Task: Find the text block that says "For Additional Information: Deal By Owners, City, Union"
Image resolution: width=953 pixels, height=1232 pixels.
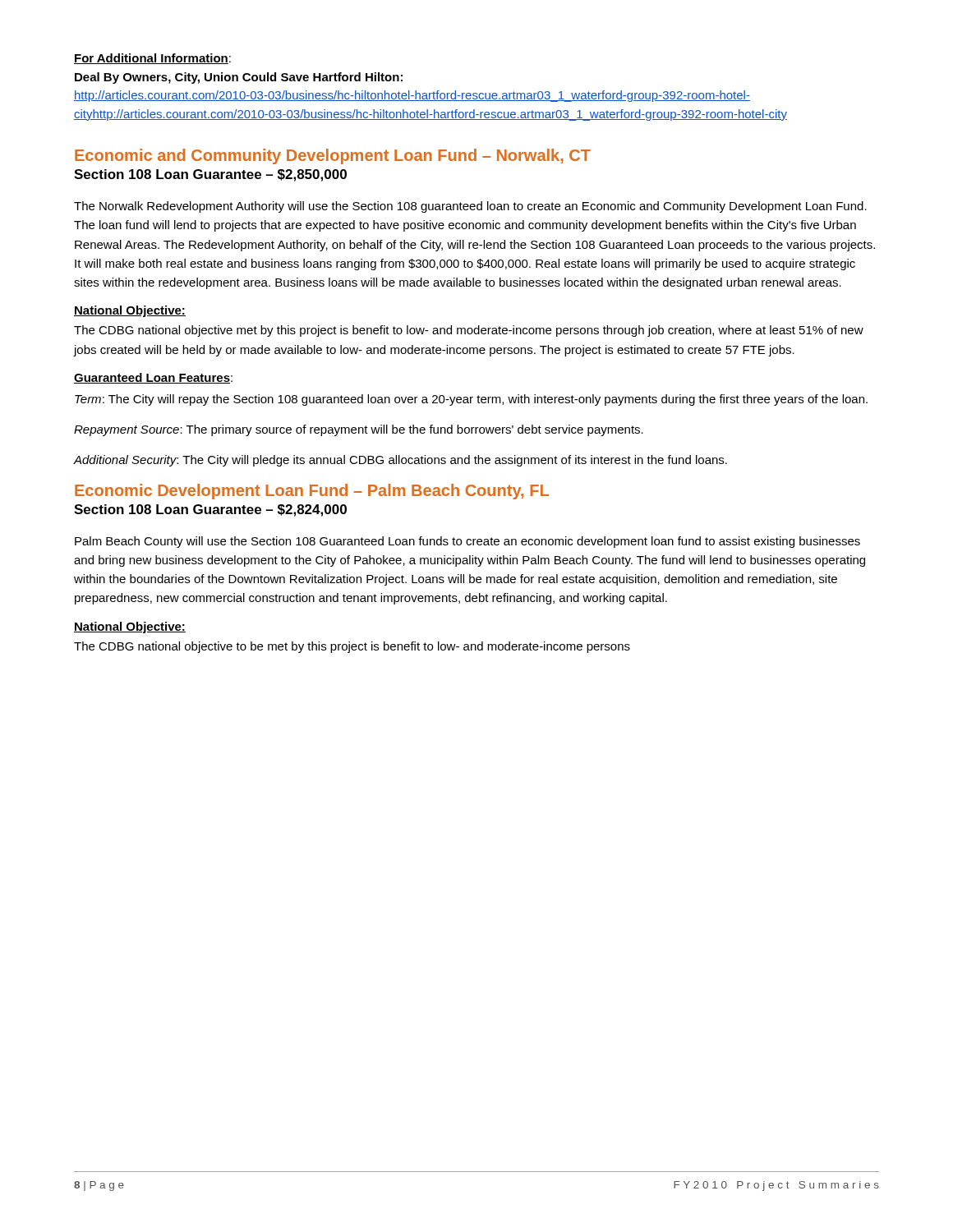Action: [430, 86]
